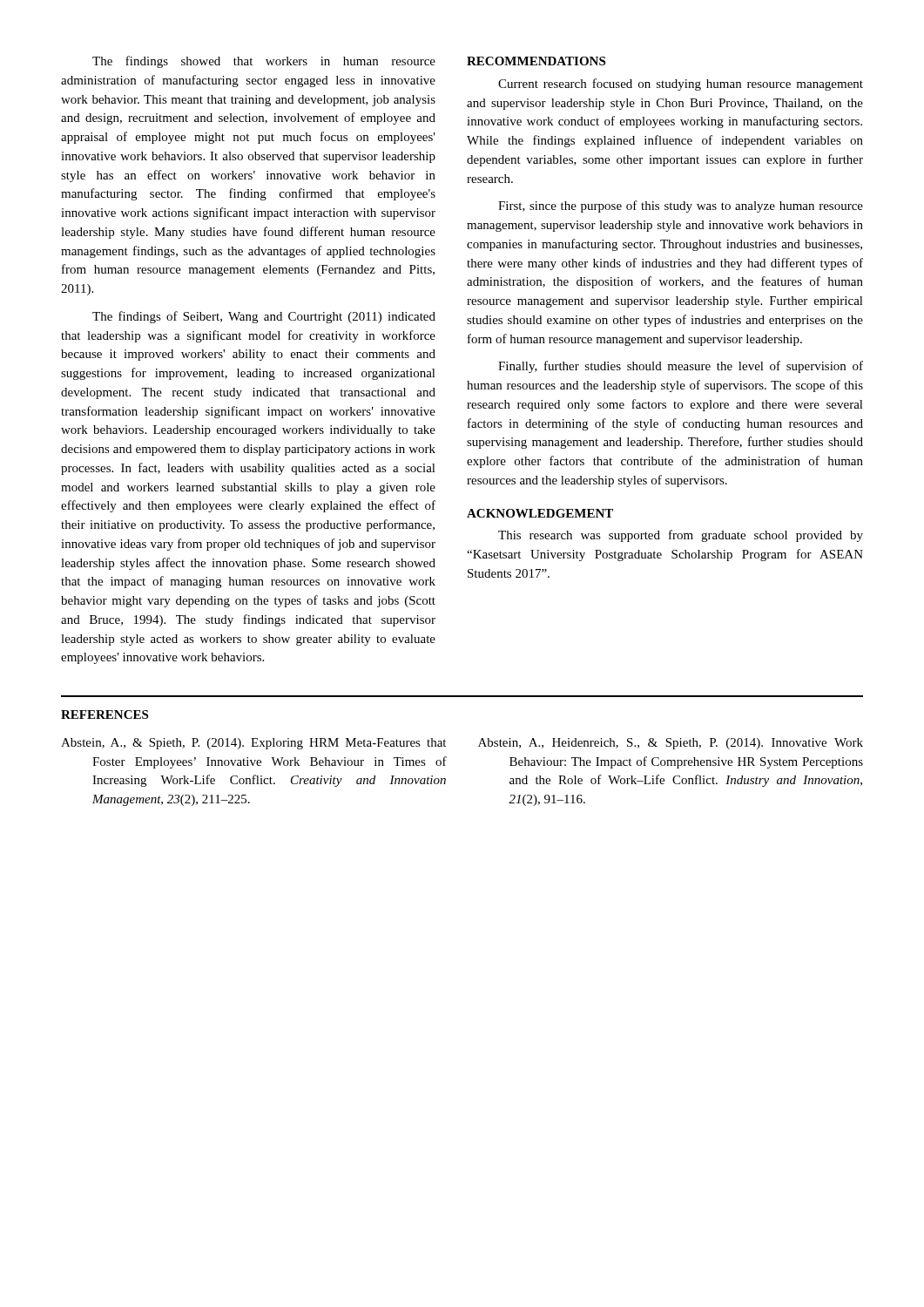Find the region starting "This research was supported from graduate school"
924x1307 pixels.
click(x=665, y=555)
